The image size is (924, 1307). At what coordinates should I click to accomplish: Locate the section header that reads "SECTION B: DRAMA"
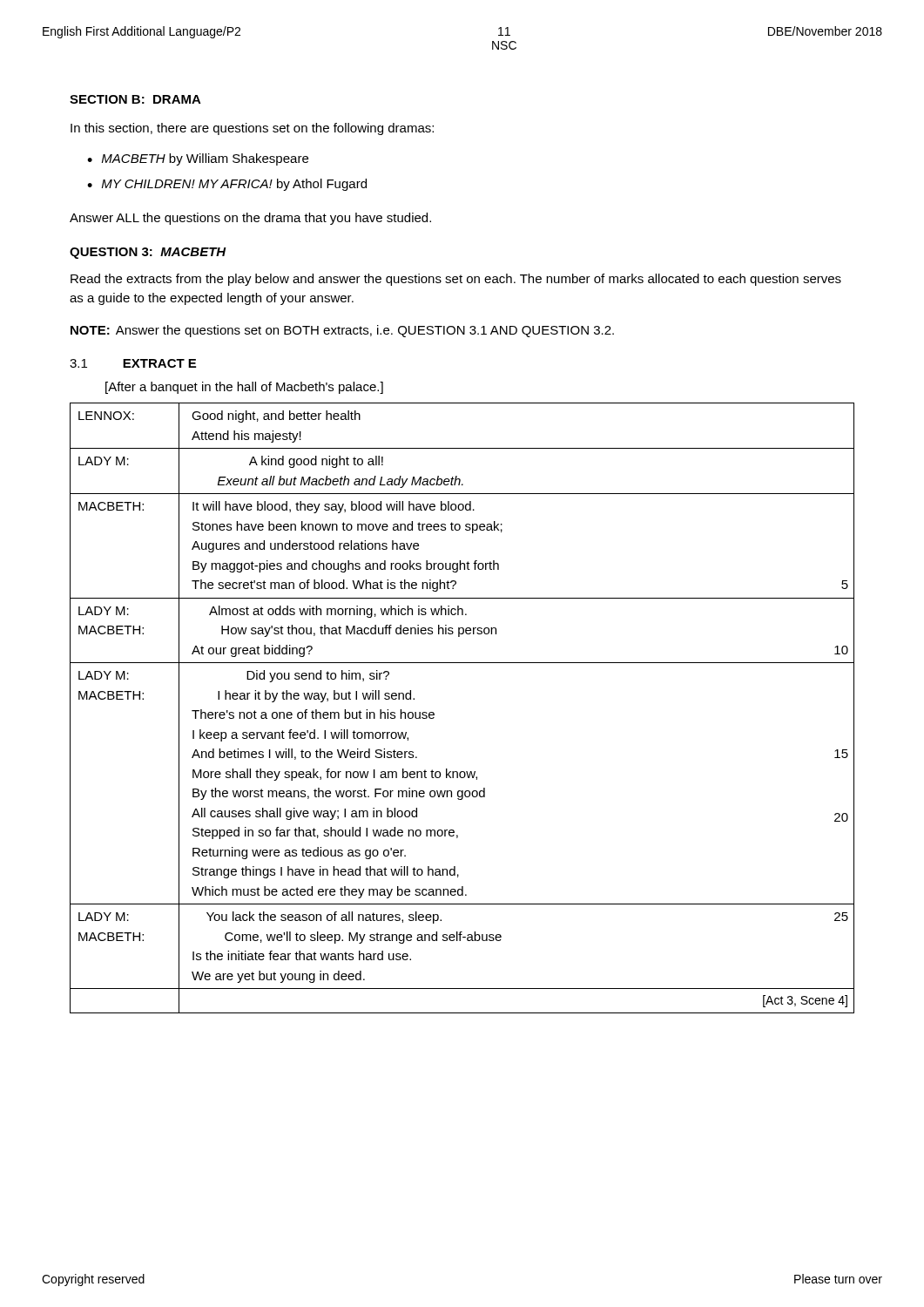[x=135, y=99]
